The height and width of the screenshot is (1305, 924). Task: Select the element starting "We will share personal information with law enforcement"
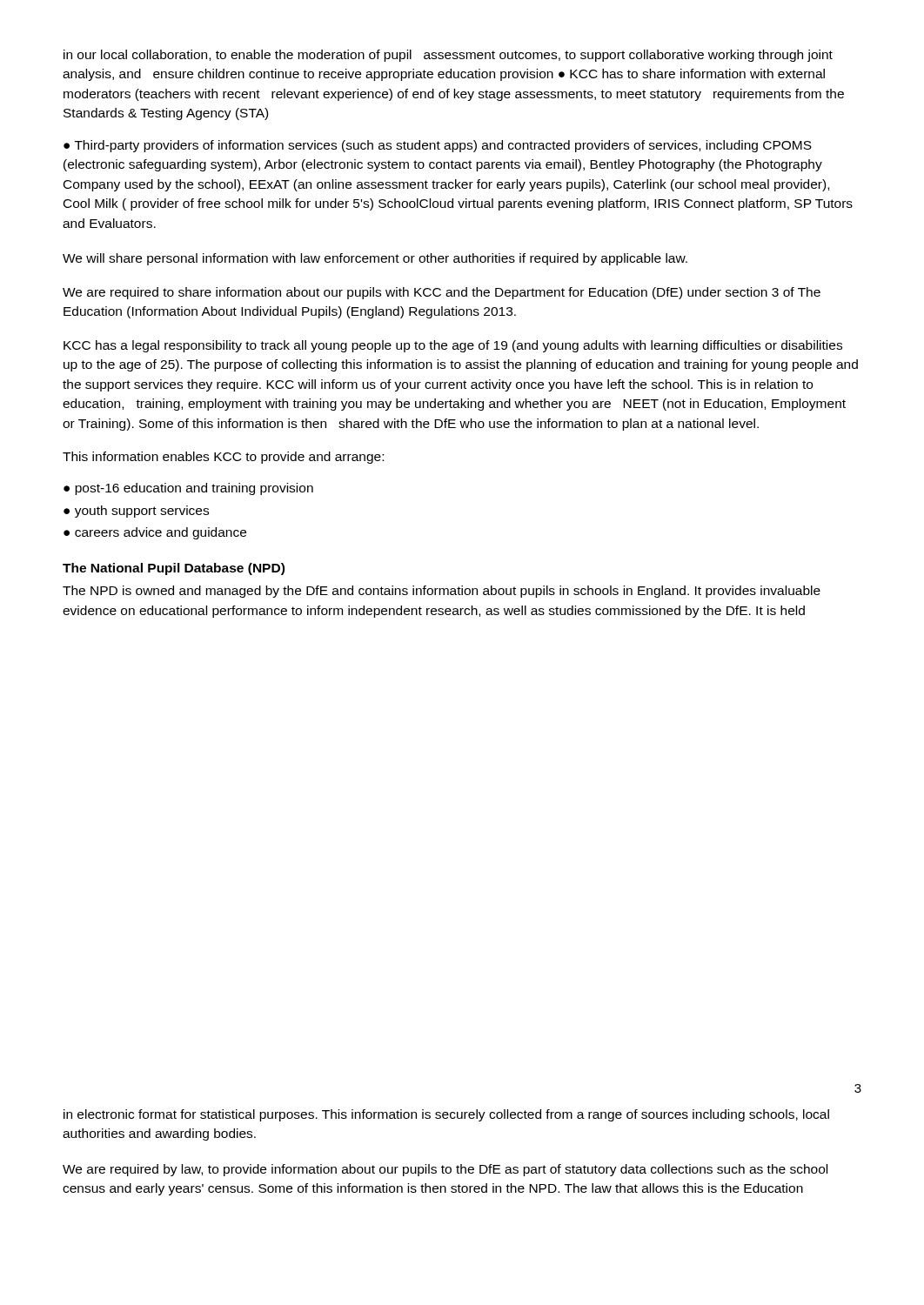click(375, 258)
